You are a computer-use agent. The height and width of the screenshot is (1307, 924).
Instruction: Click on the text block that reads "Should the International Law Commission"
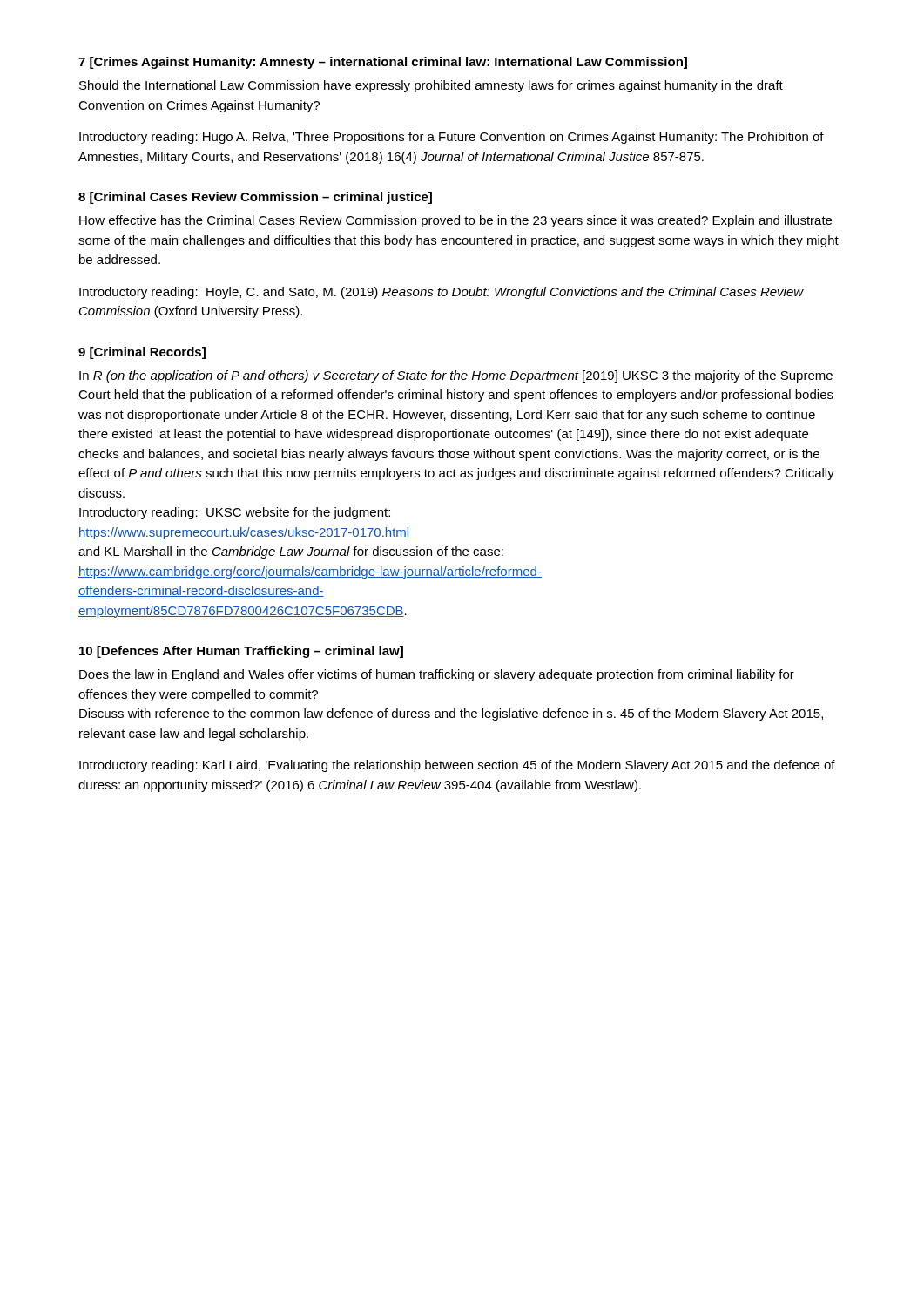(x=431, y=95)
